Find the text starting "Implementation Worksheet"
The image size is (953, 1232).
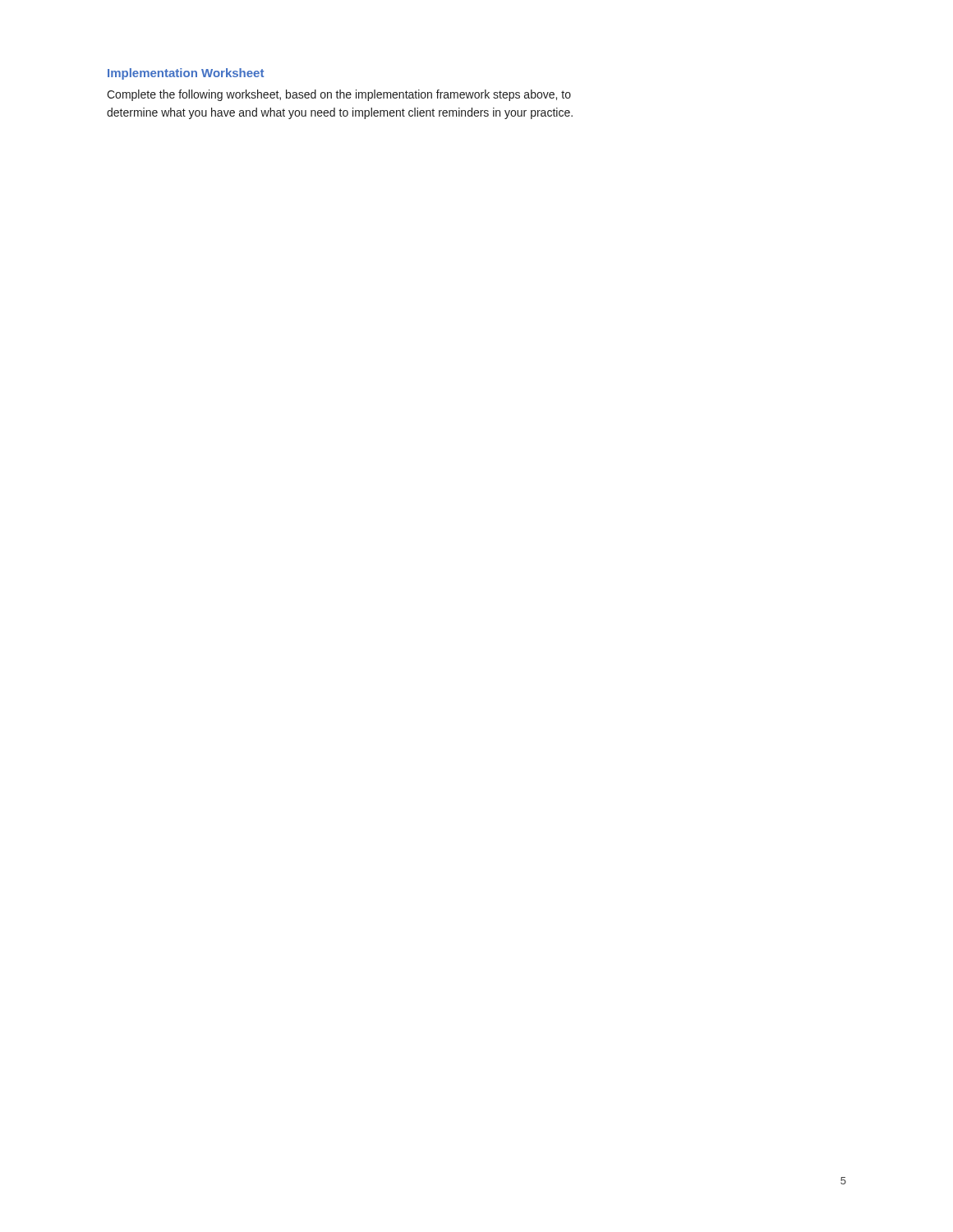pyautogui.click(x=185, y=73)
